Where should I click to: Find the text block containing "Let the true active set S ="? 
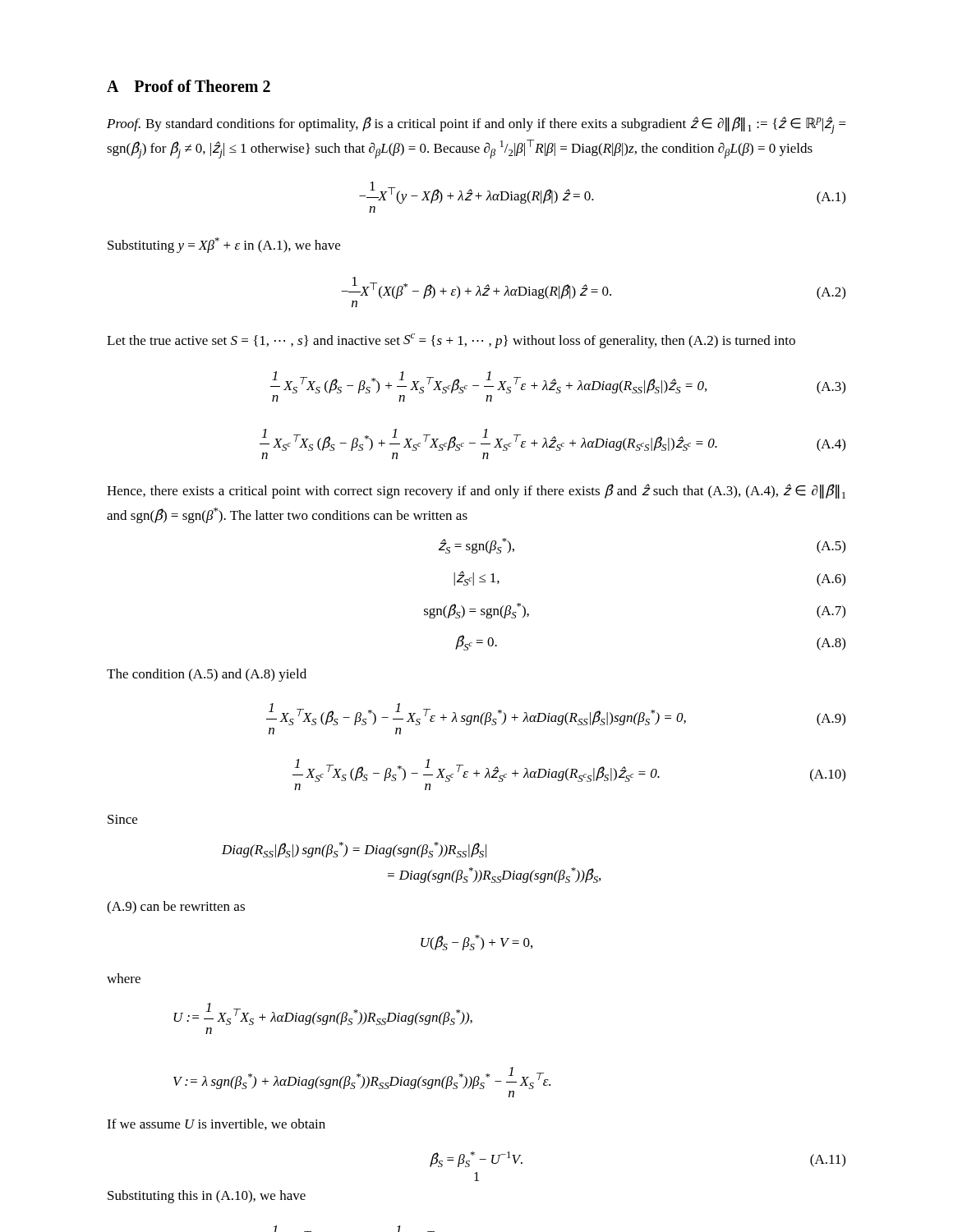pos(451,339)
